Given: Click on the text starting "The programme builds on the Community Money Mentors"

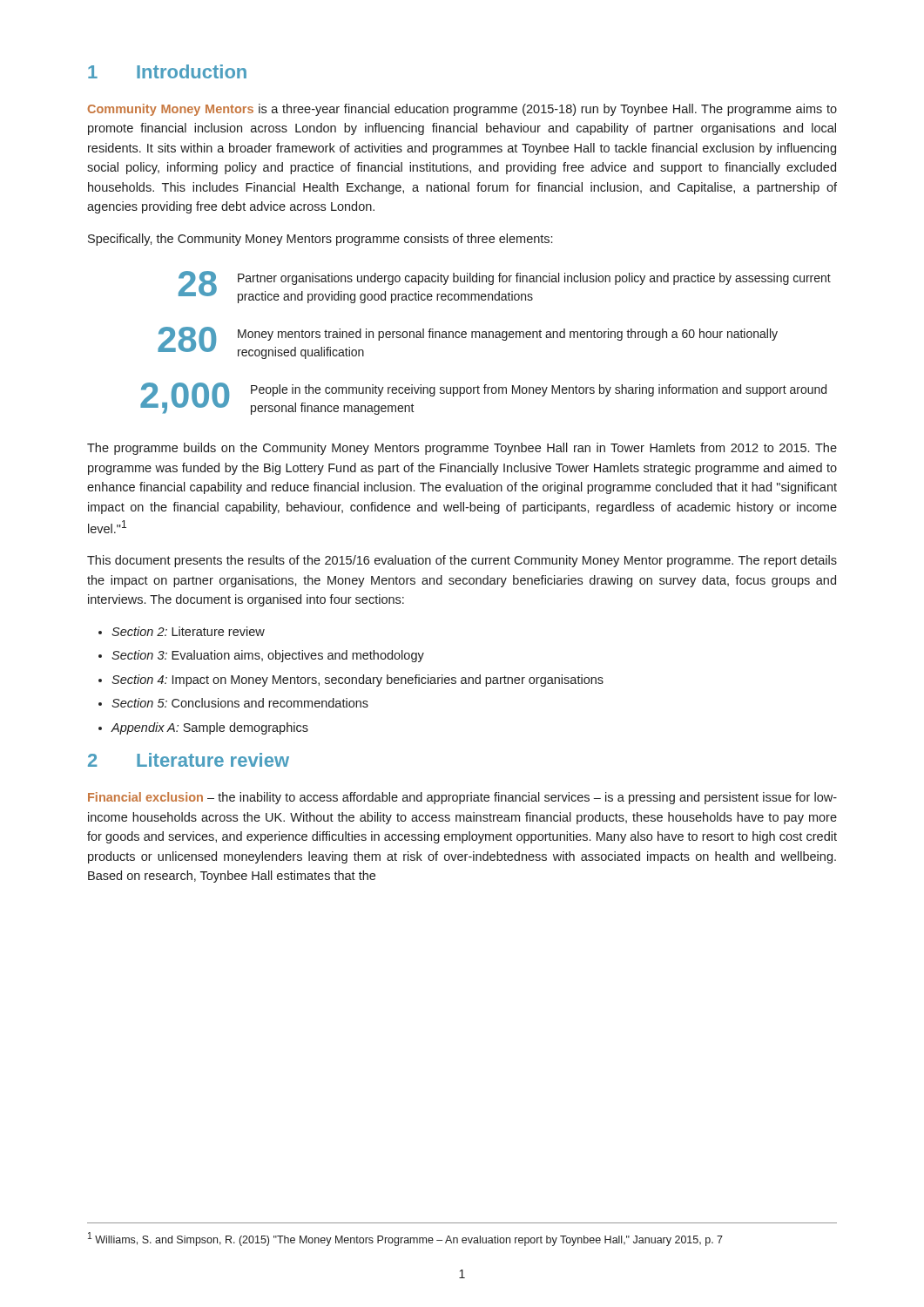Looking at the screenshot, I should click(462, 489).
